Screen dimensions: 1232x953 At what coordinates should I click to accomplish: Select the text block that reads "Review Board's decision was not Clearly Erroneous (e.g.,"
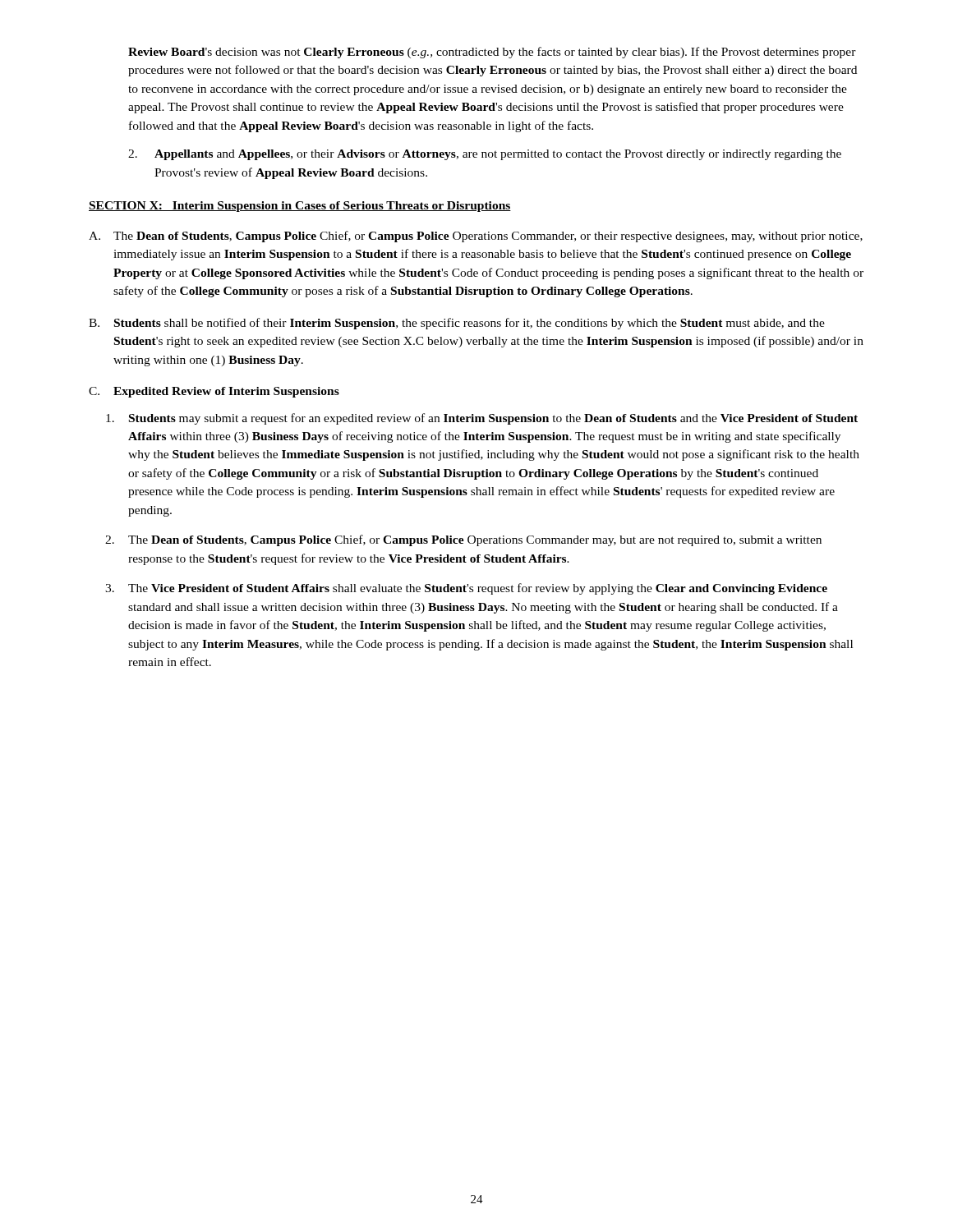pyautogui.click(x=496, y=89)
